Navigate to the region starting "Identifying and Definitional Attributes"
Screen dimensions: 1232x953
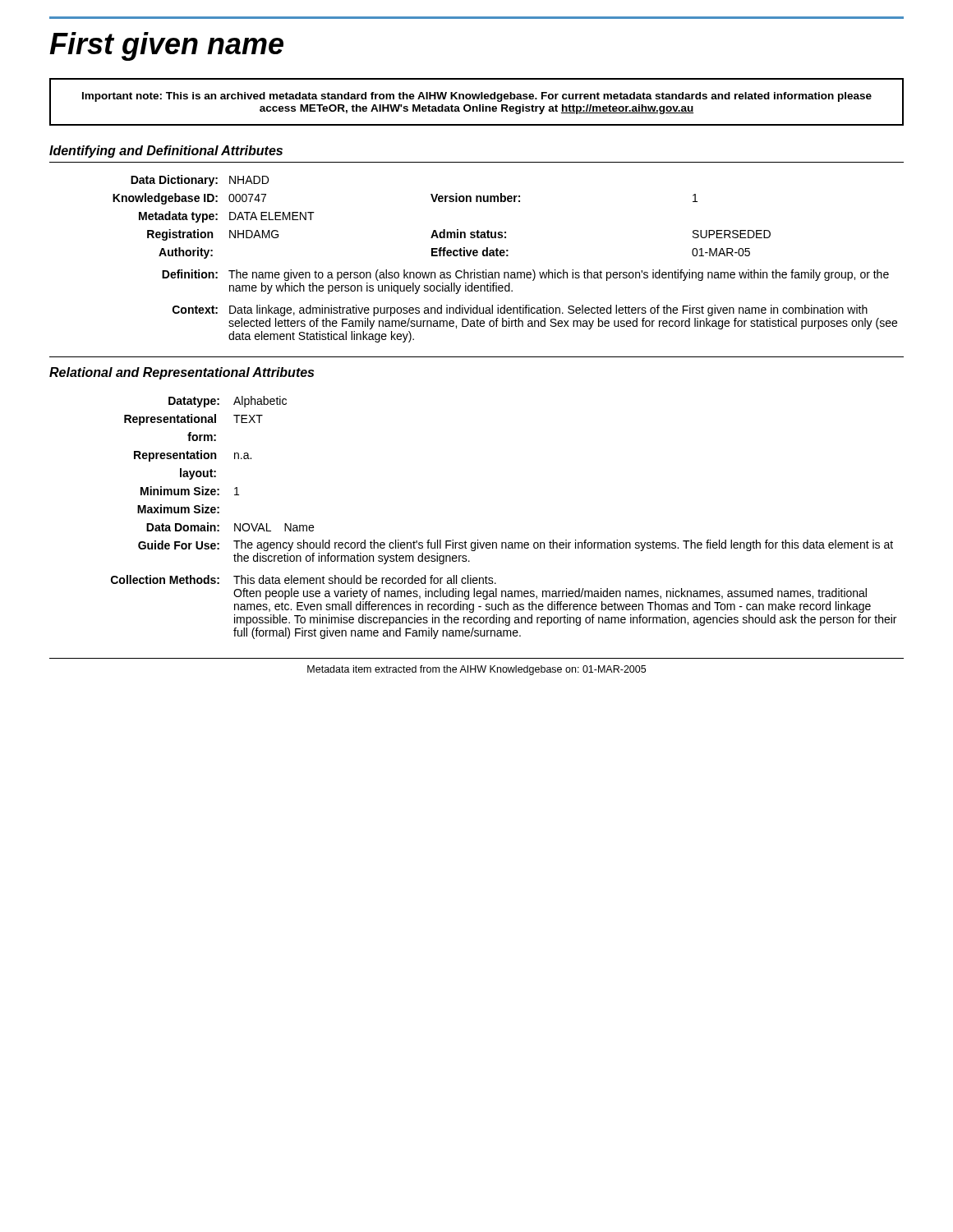point(166,151)
